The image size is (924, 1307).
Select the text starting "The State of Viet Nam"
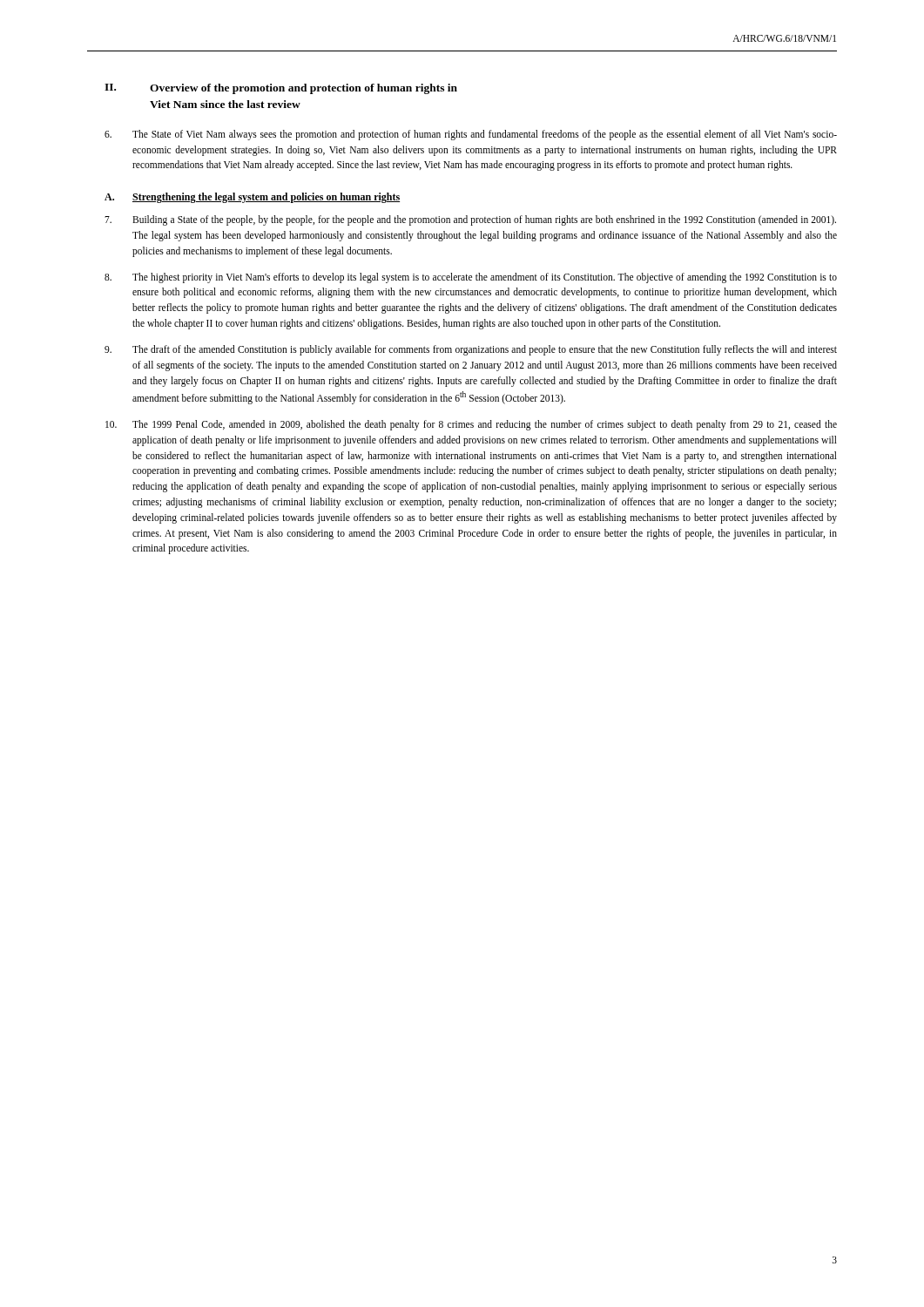(471, 150)
